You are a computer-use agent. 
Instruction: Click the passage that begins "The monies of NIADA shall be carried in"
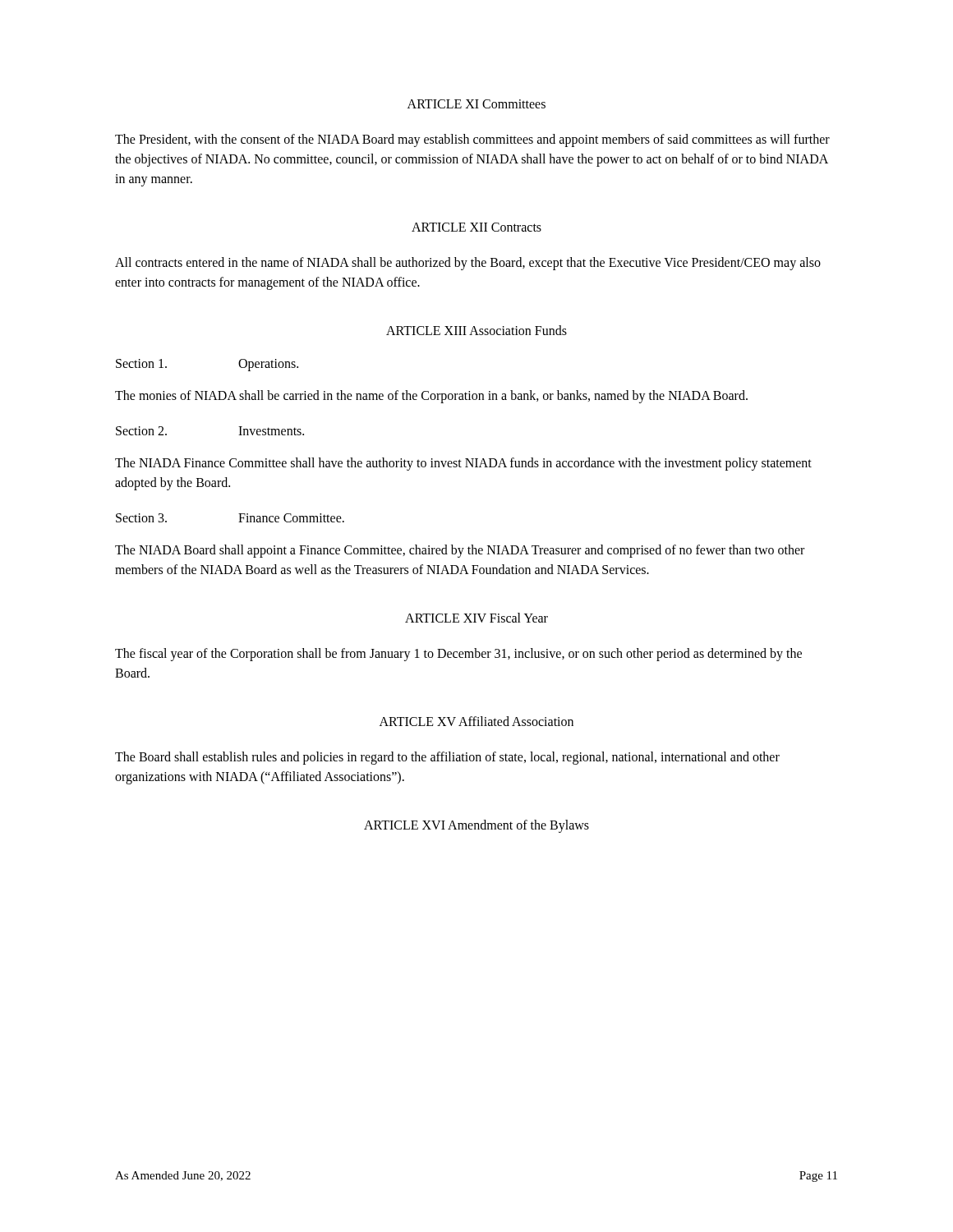point(432,395)
